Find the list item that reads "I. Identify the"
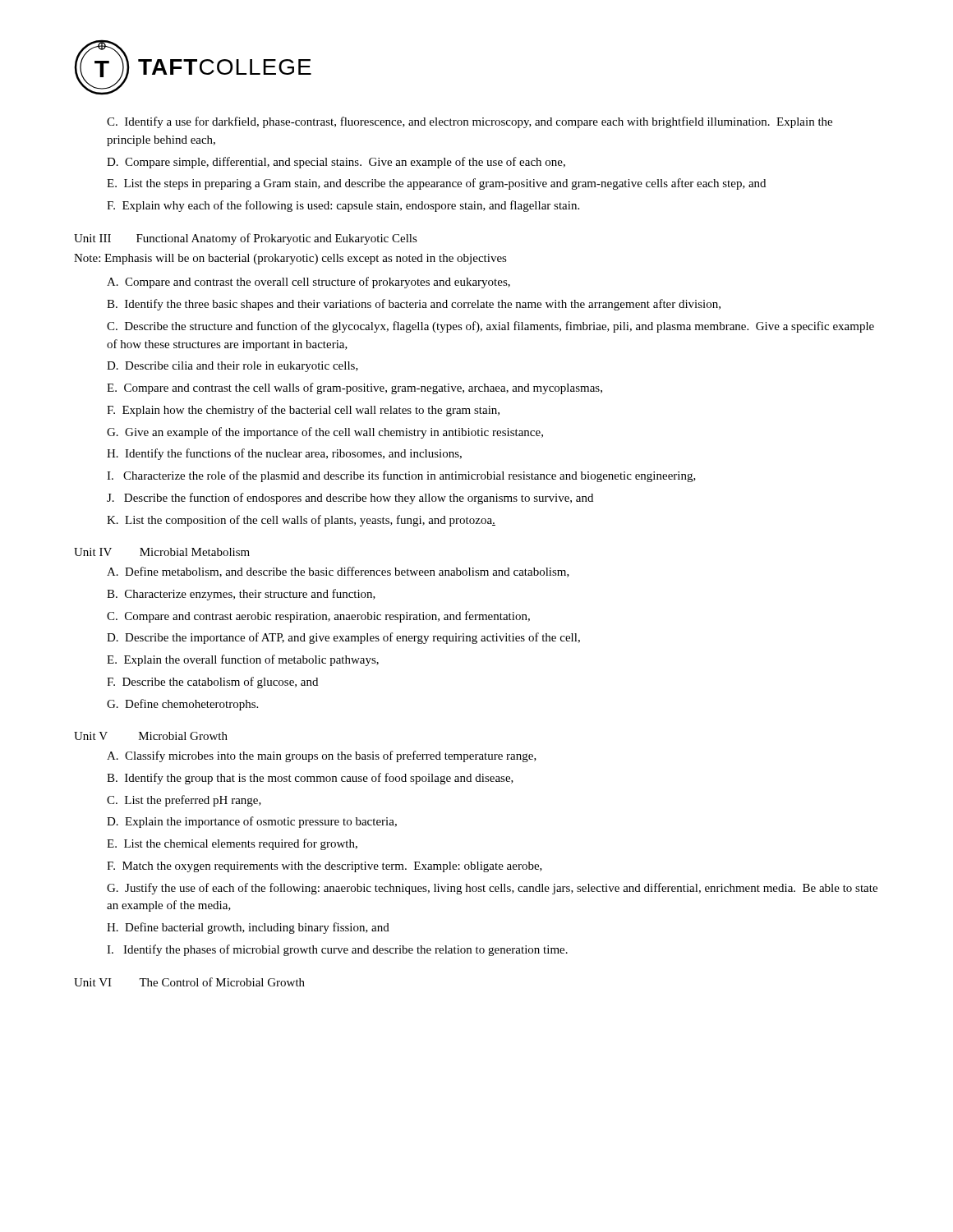This screenshot has height=1232, width=953. pyautogui.click(x=337, y=949)
